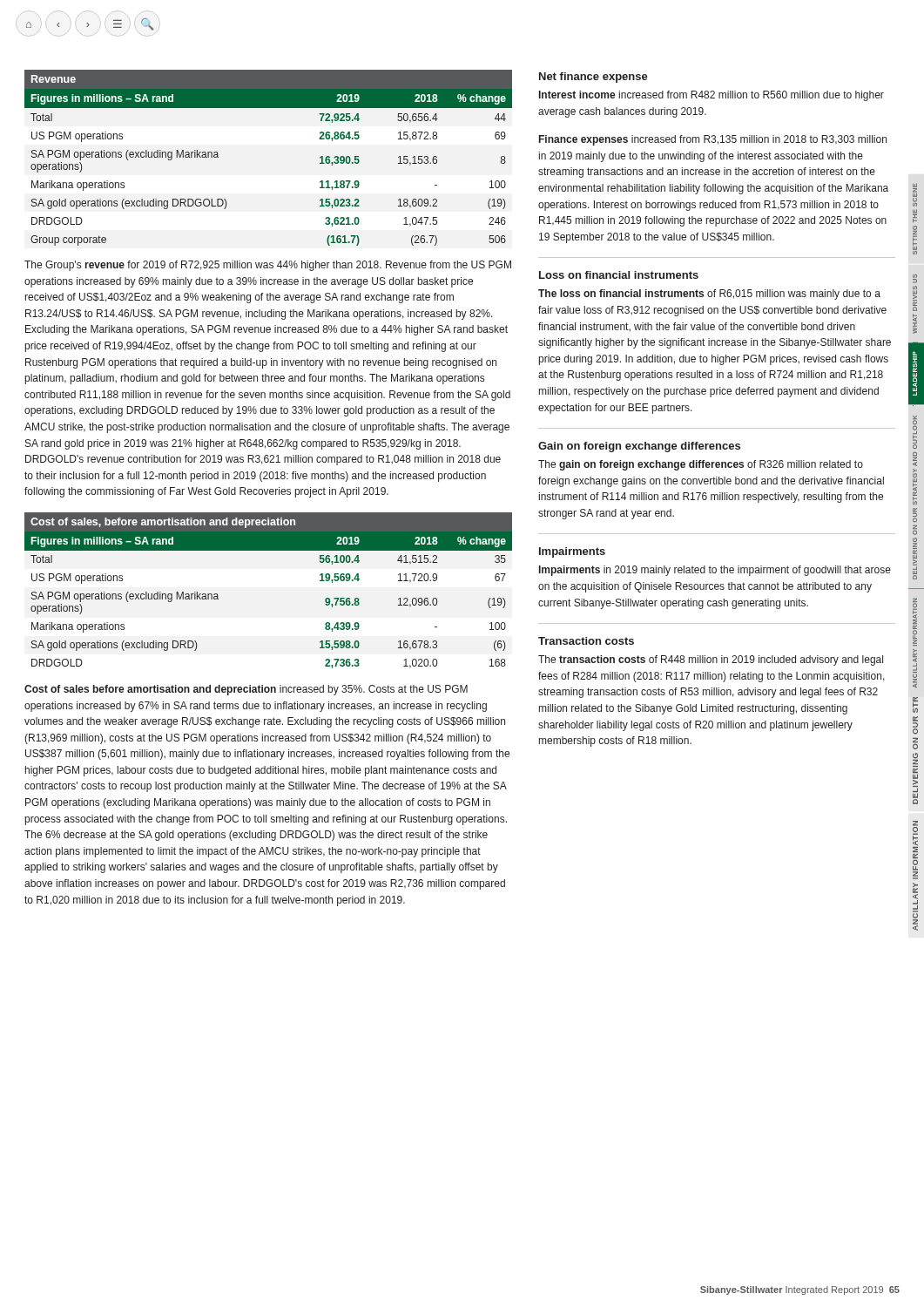The height and width of the screenshot is (1307, 924).
Task: Select the element starting "Loss on financial instruments"
Action: pos(618,275)
